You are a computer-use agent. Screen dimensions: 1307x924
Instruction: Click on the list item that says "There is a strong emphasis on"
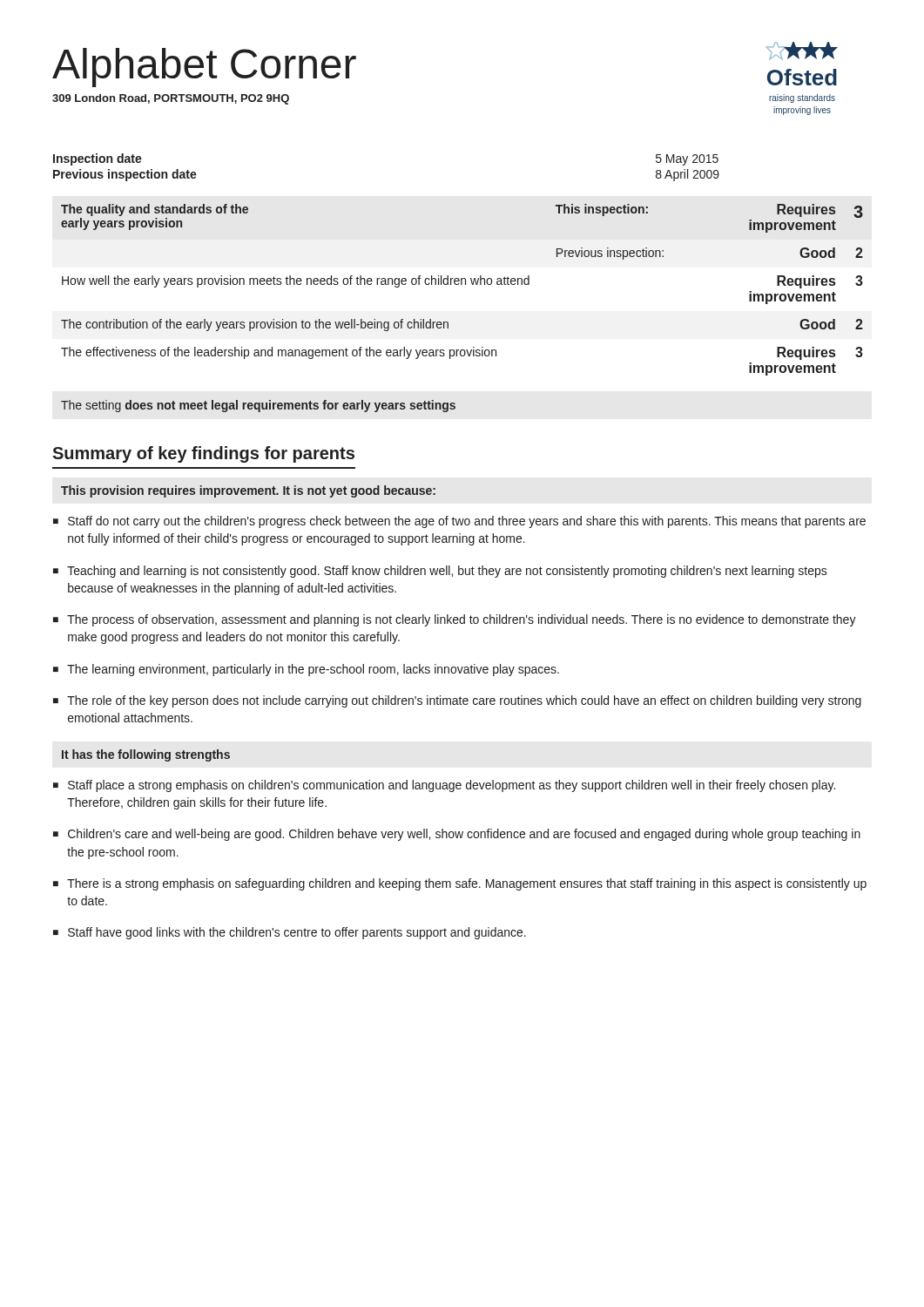tap(462, 892)
